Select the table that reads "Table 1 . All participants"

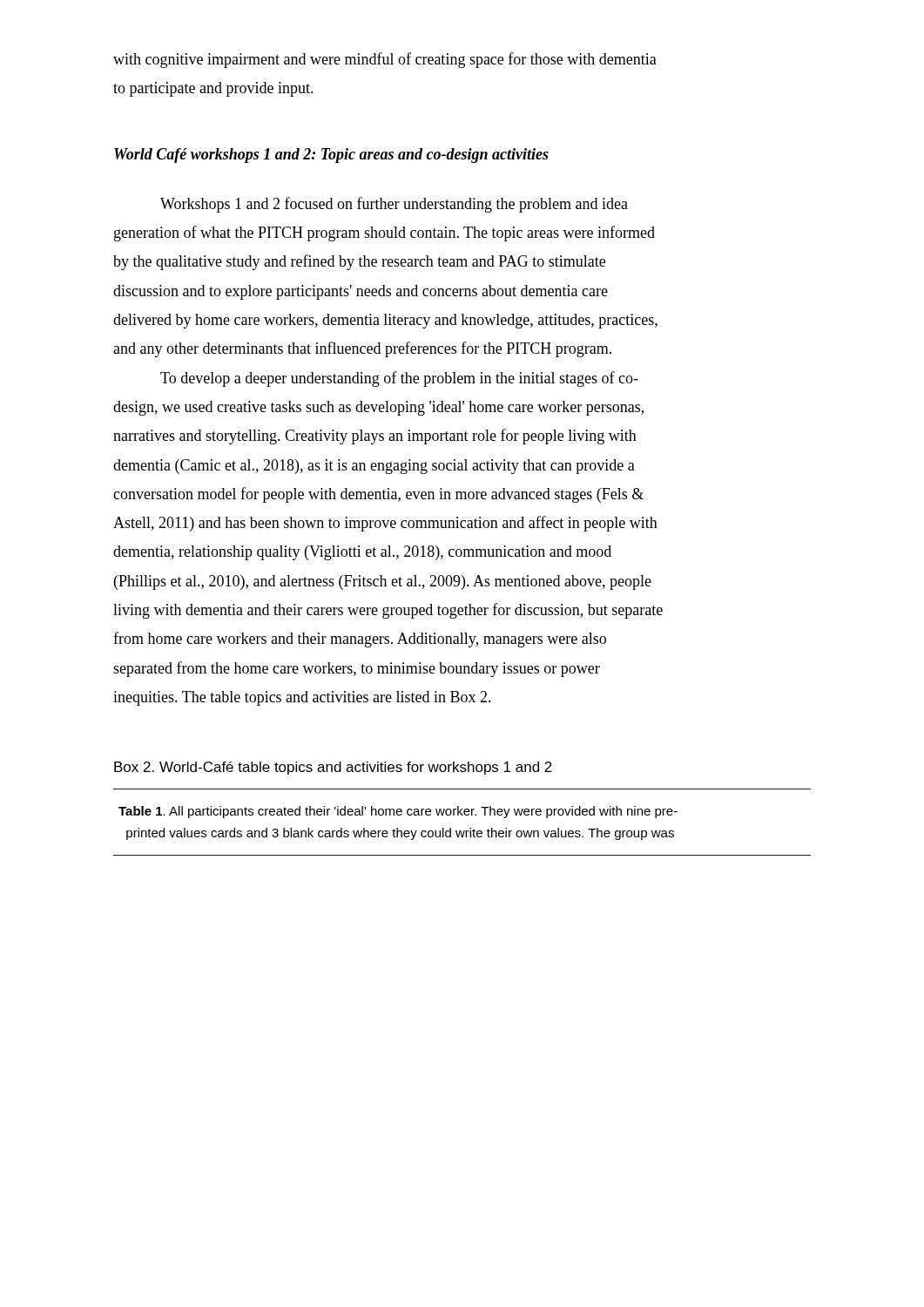462,822
